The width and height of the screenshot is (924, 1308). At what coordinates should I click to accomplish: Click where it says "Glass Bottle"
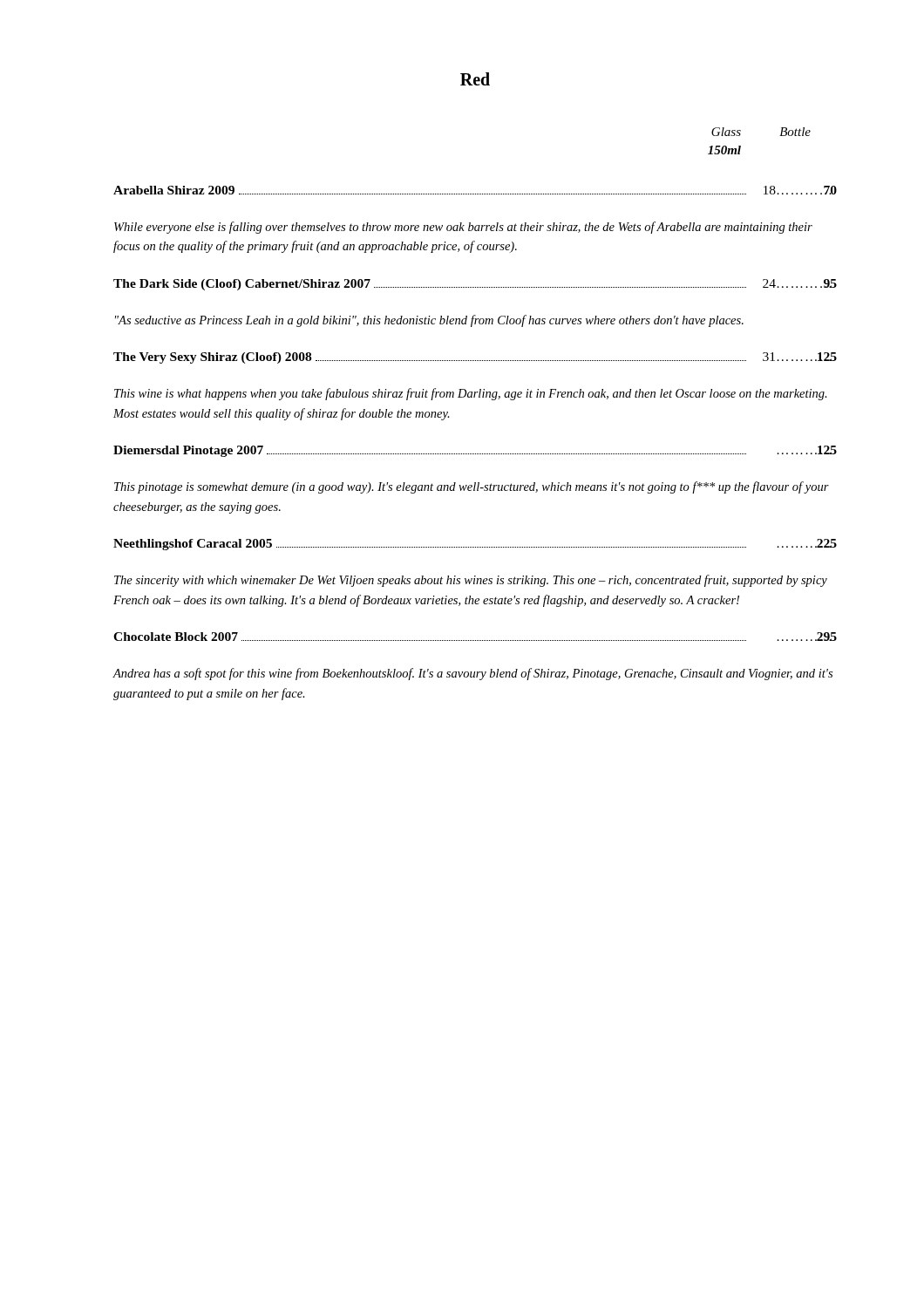point(737,132)
